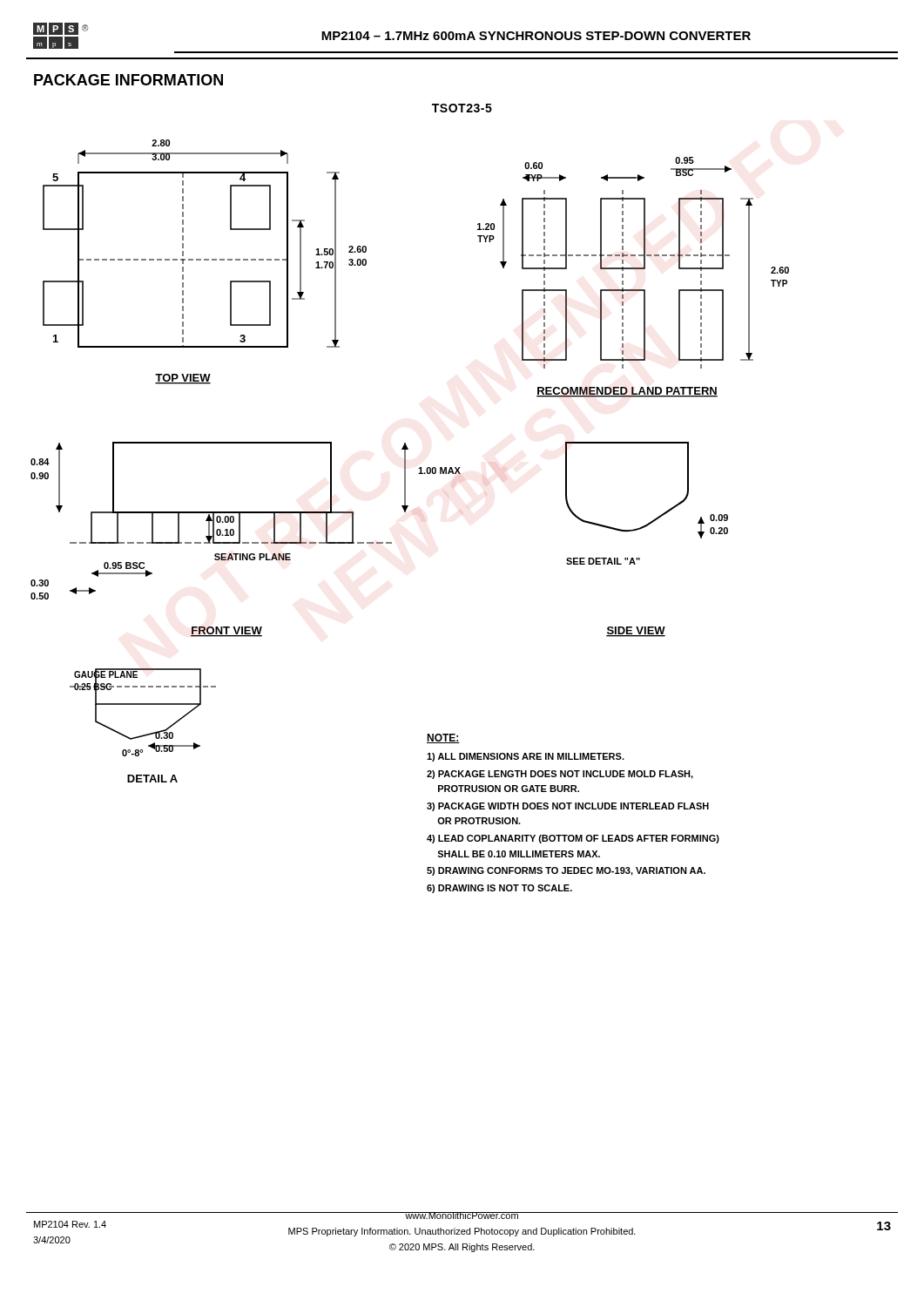The image size is (924, 1307).
Task: Find the title
Action: point(462,108)
